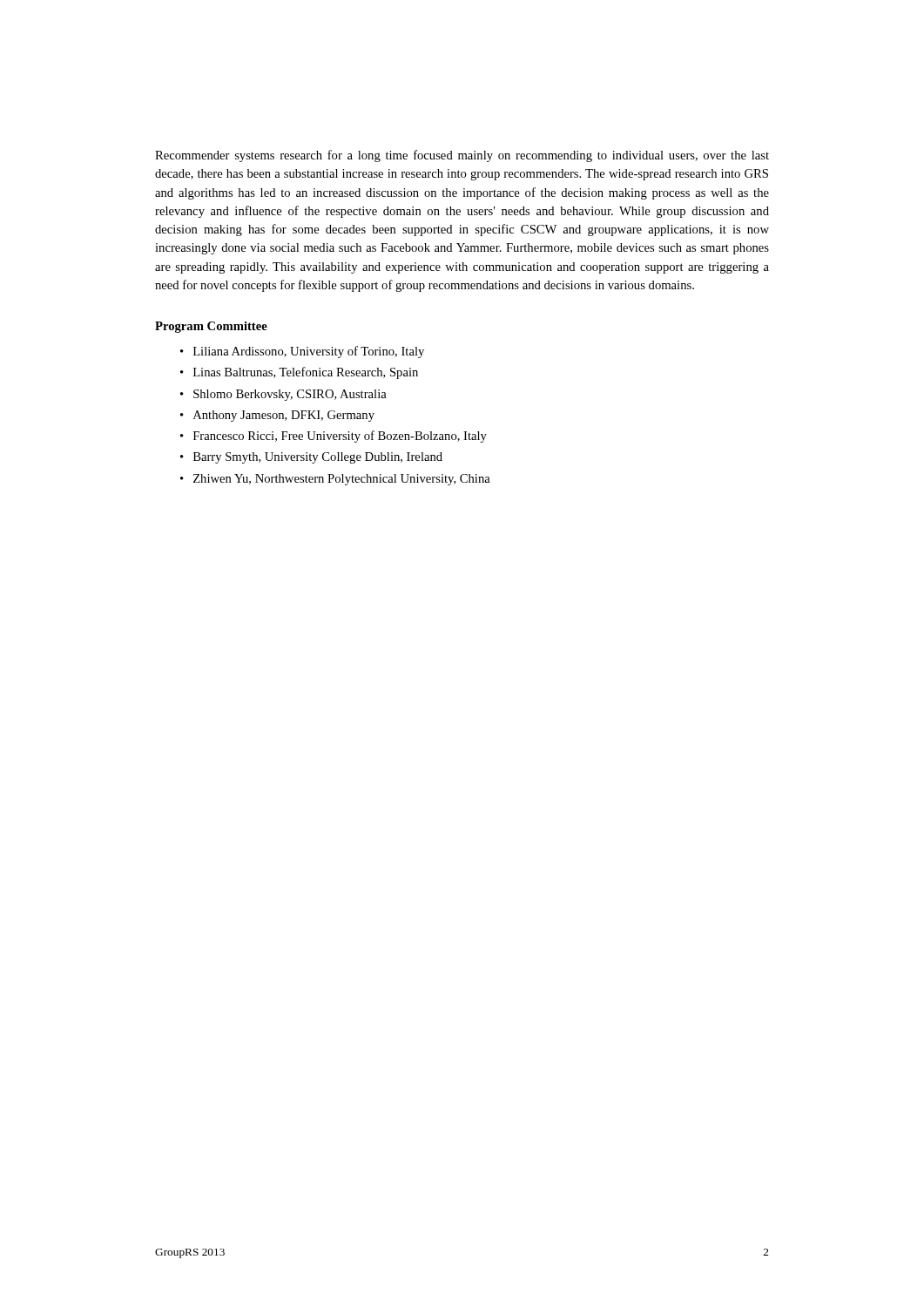Select the text block starting "Zhiwen Yu, Northwestern"
This screenshot has width=924, height=1307.
pyautogui.click(x=341, y=478)
